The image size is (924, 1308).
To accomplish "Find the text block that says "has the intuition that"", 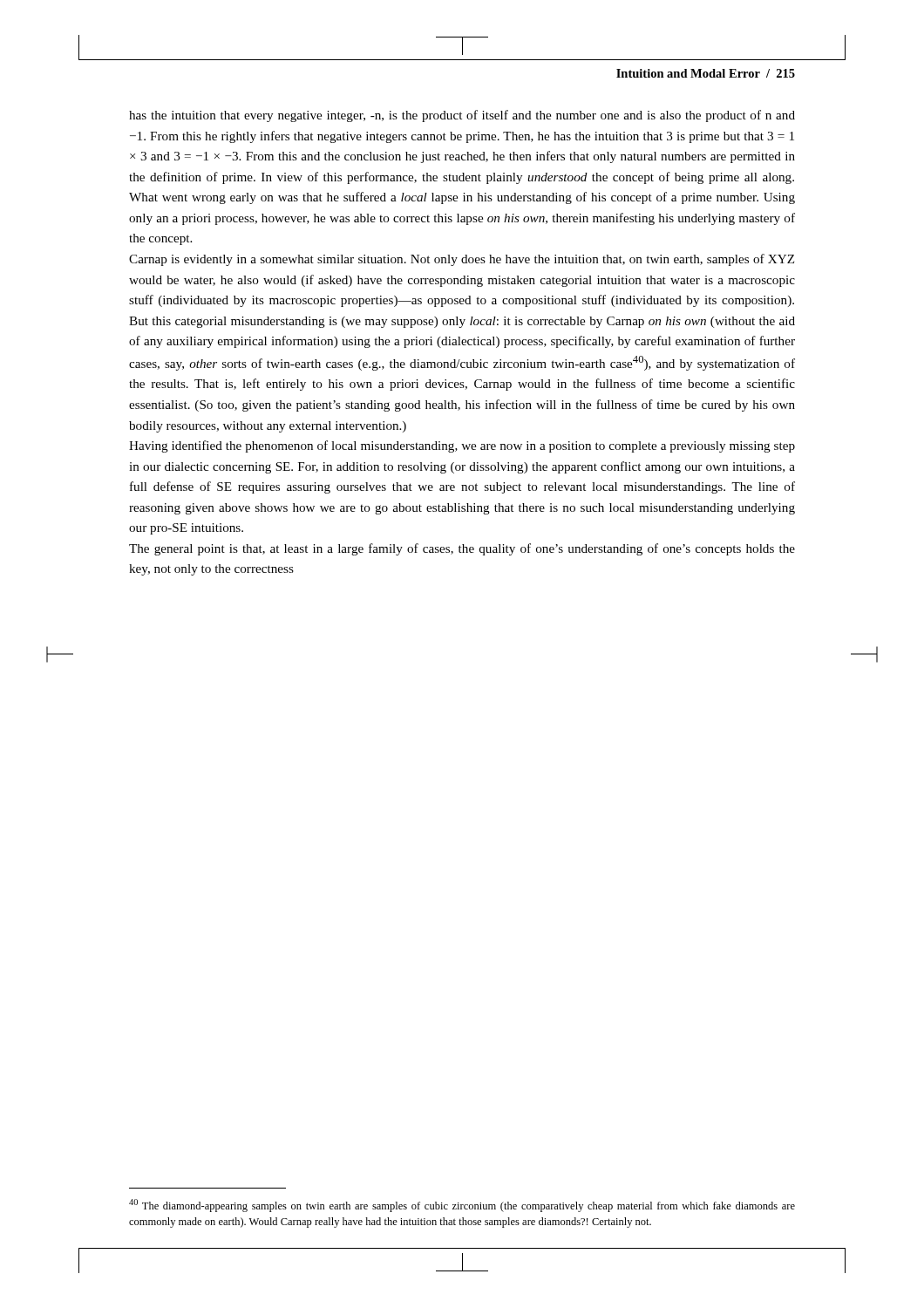I will (462, 177).
